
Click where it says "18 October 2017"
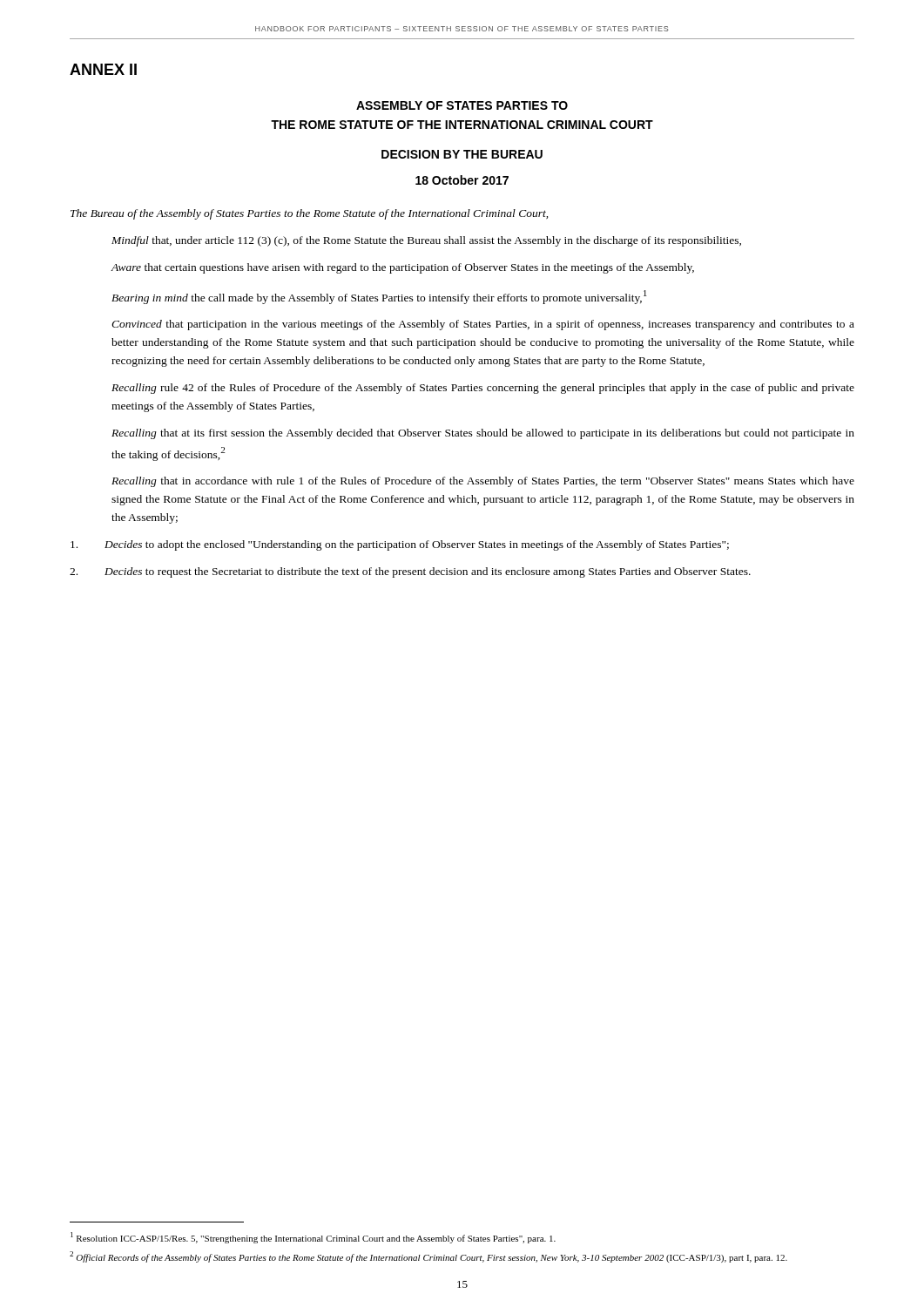(x=462, y=180)
